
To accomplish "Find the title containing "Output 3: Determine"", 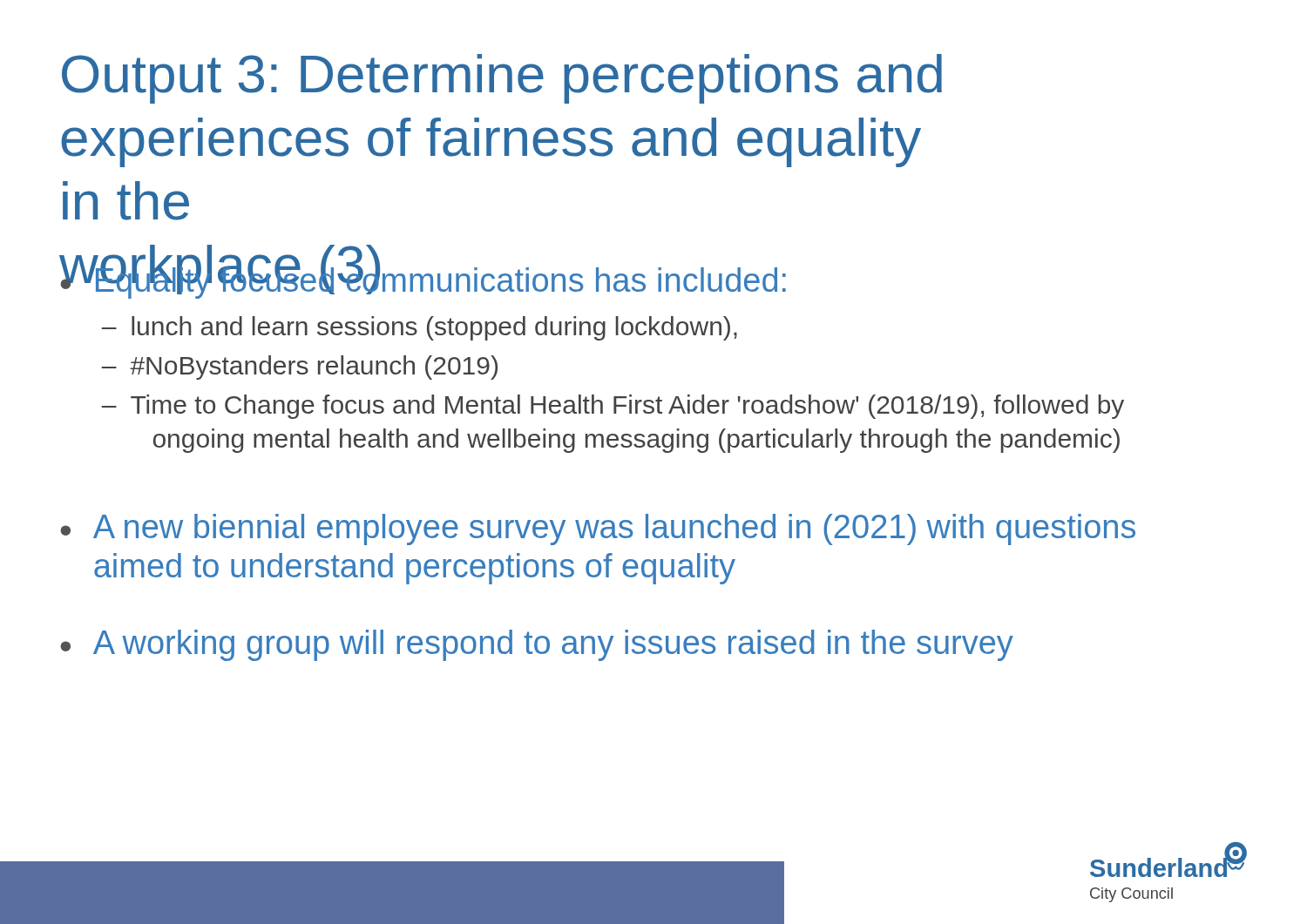I will (517, 169).
